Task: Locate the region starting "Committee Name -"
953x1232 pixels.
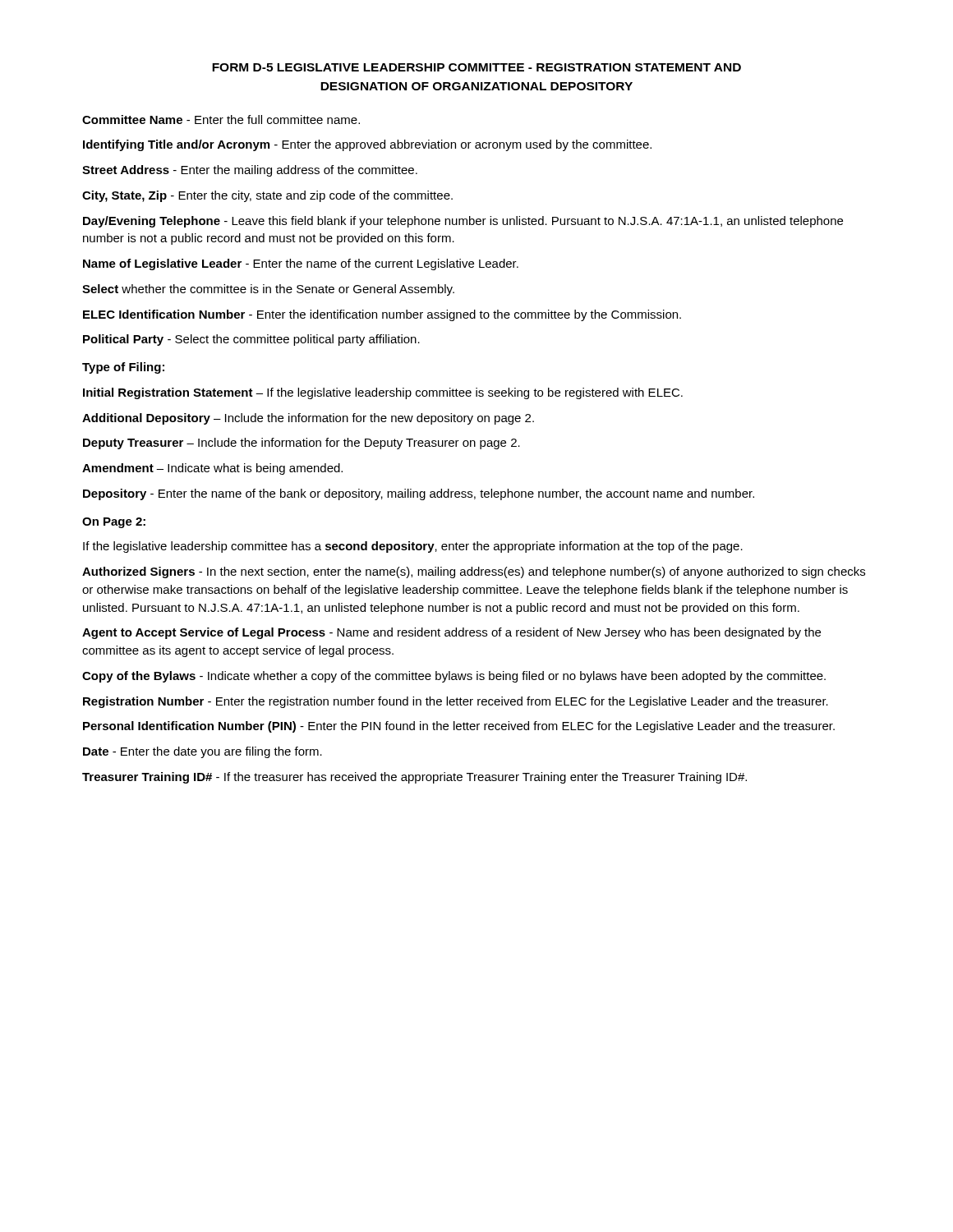Action: tap(222, 119)
